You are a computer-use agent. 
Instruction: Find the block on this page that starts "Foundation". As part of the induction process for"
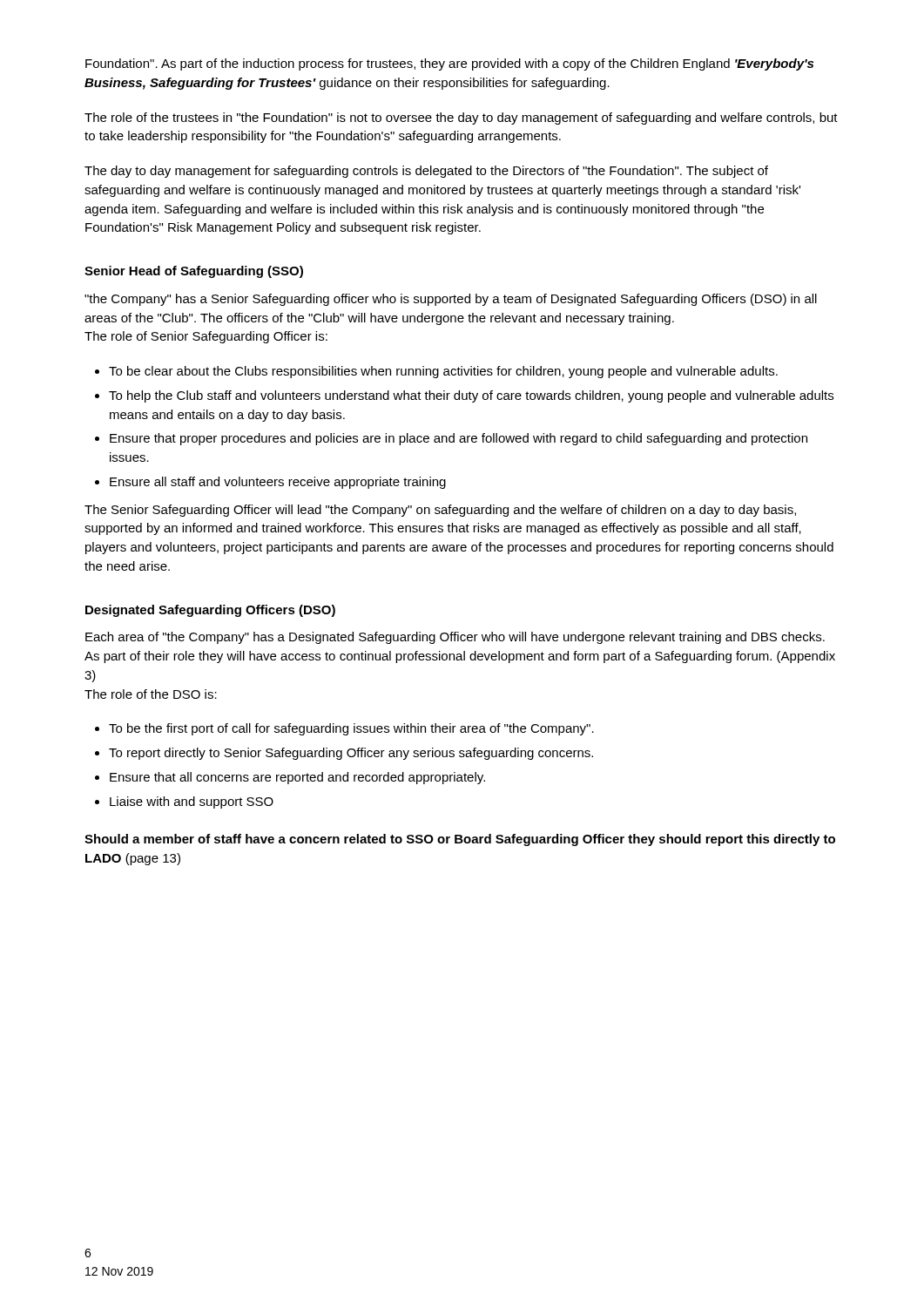(x=449, y=73)
